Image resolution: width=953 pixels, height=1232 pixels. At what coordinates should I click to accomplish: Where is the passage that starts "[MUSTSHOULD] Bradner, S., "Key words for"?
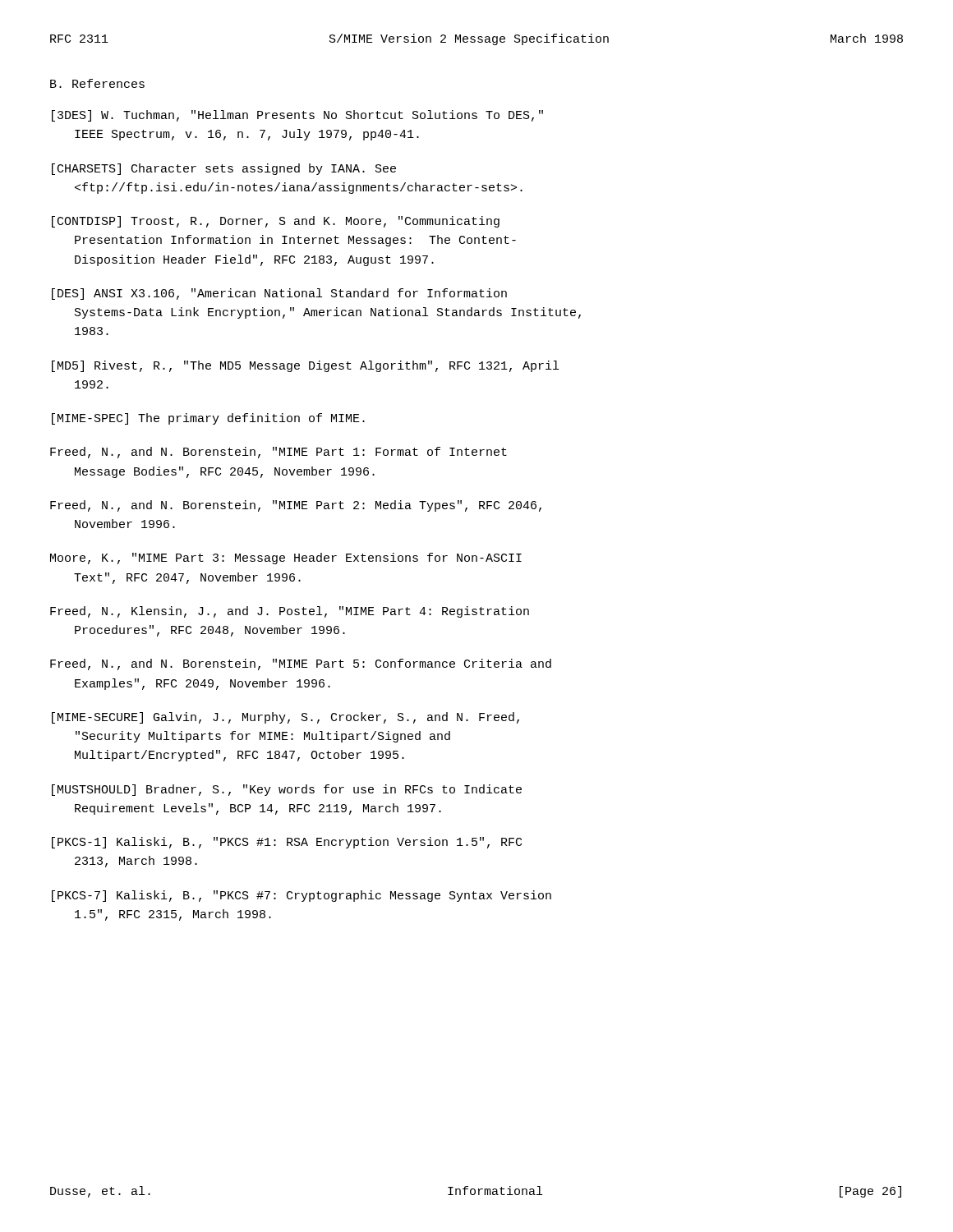click(286, 800)
